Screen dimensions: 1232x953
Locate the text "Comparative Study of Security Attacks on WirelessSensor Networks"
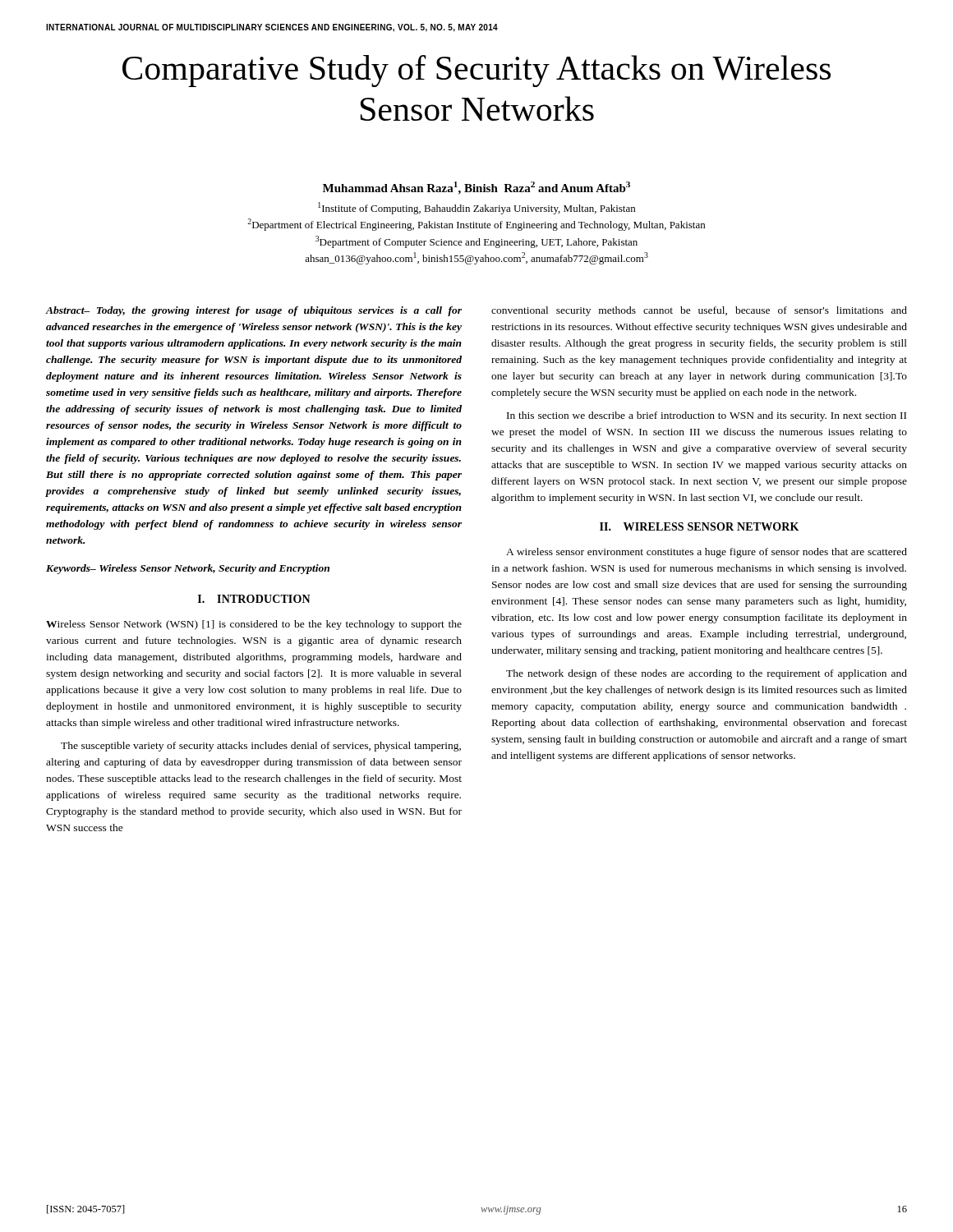tap(476, 89)
